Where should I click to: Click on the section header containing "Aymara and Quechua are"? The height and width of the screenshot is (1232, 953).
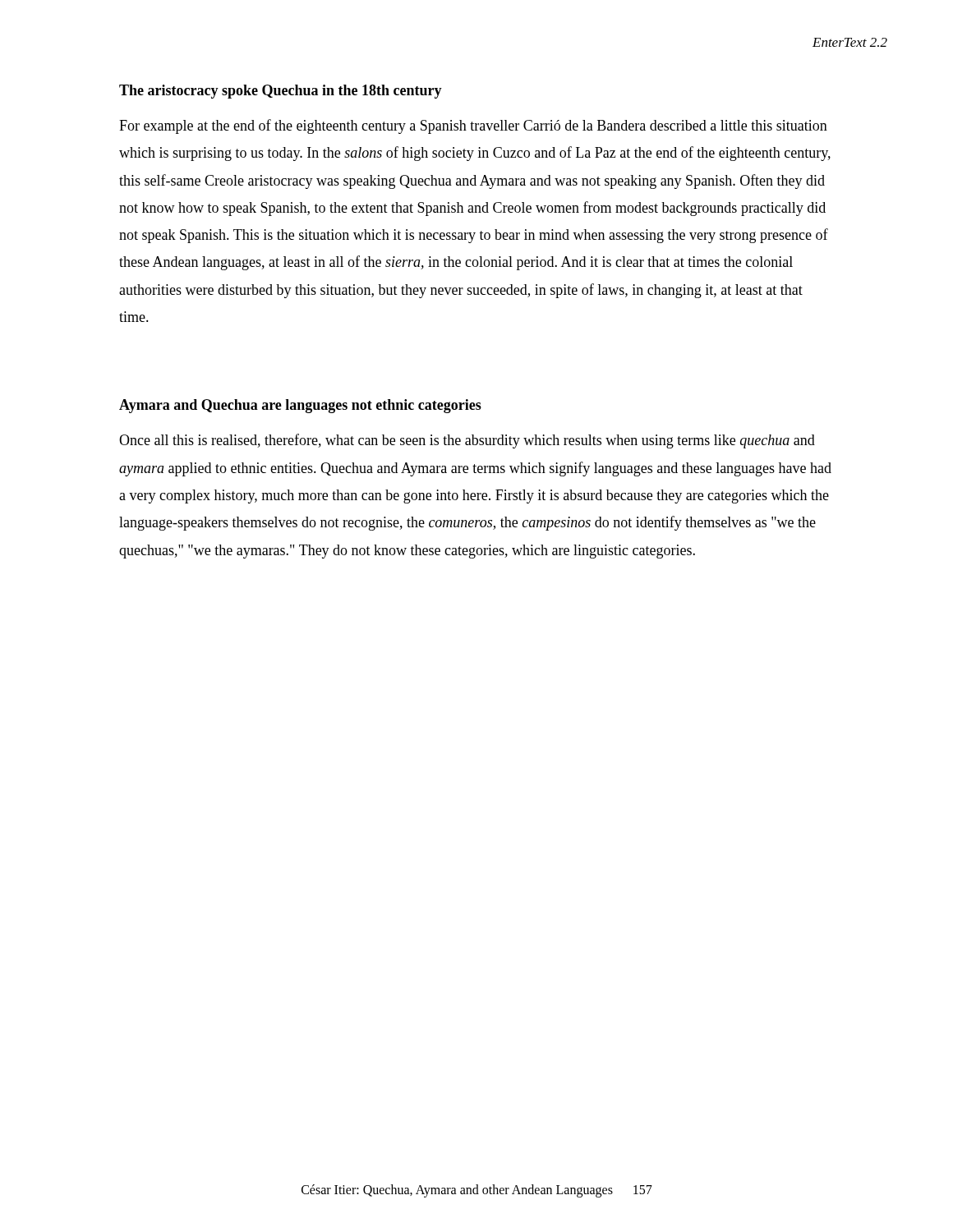[x=300, y=405]
